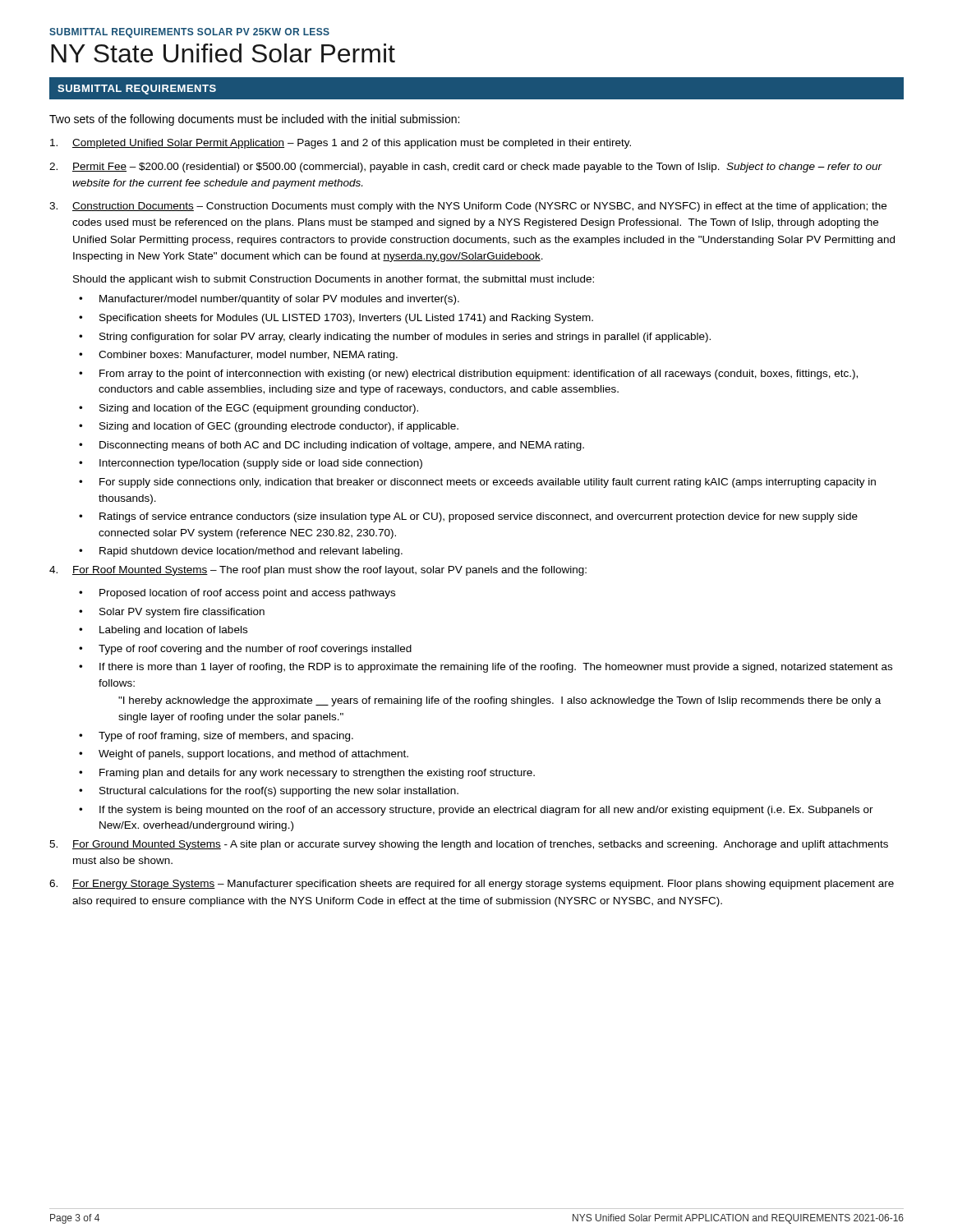The image size is (953, 1232).
Task: Select the passage starting "• Type of roof framing, size of"
Action: 216,737
